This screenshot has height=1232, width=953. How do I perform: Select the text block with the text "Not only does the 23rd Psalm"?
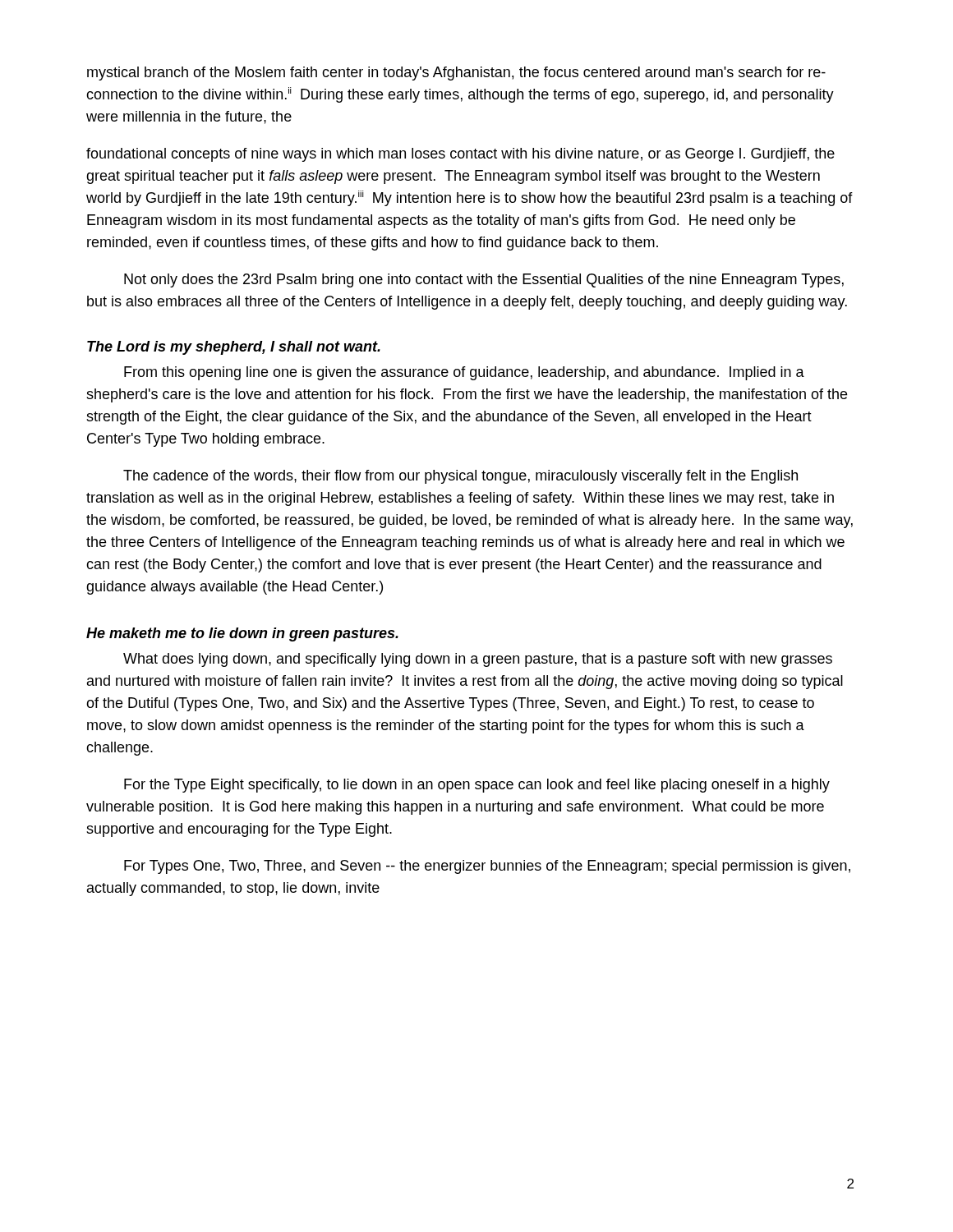pyautogui.click(x=467, y=290)
